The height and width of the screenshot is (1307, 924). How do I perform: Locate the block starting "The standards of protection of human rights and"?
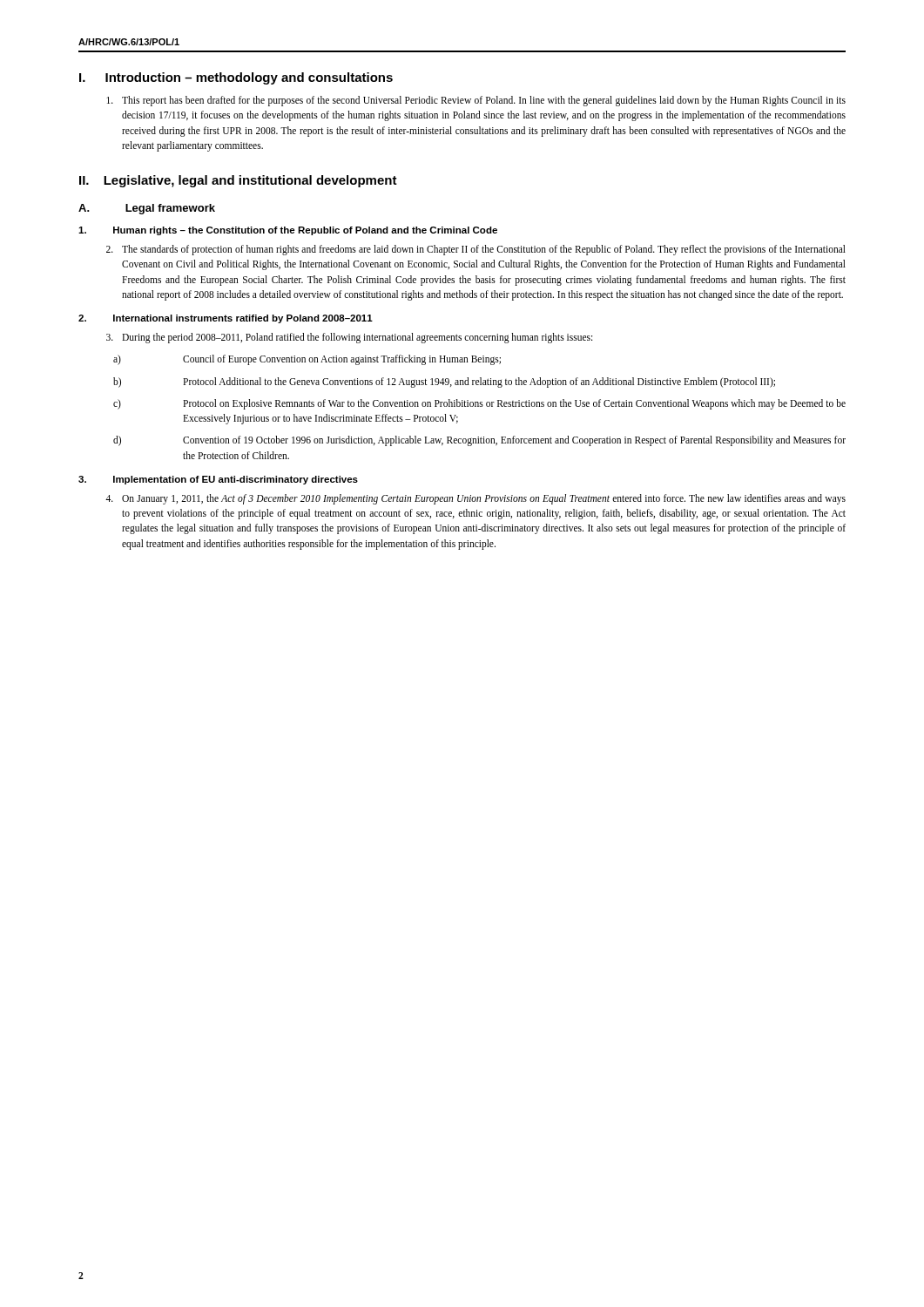(462, 272)
